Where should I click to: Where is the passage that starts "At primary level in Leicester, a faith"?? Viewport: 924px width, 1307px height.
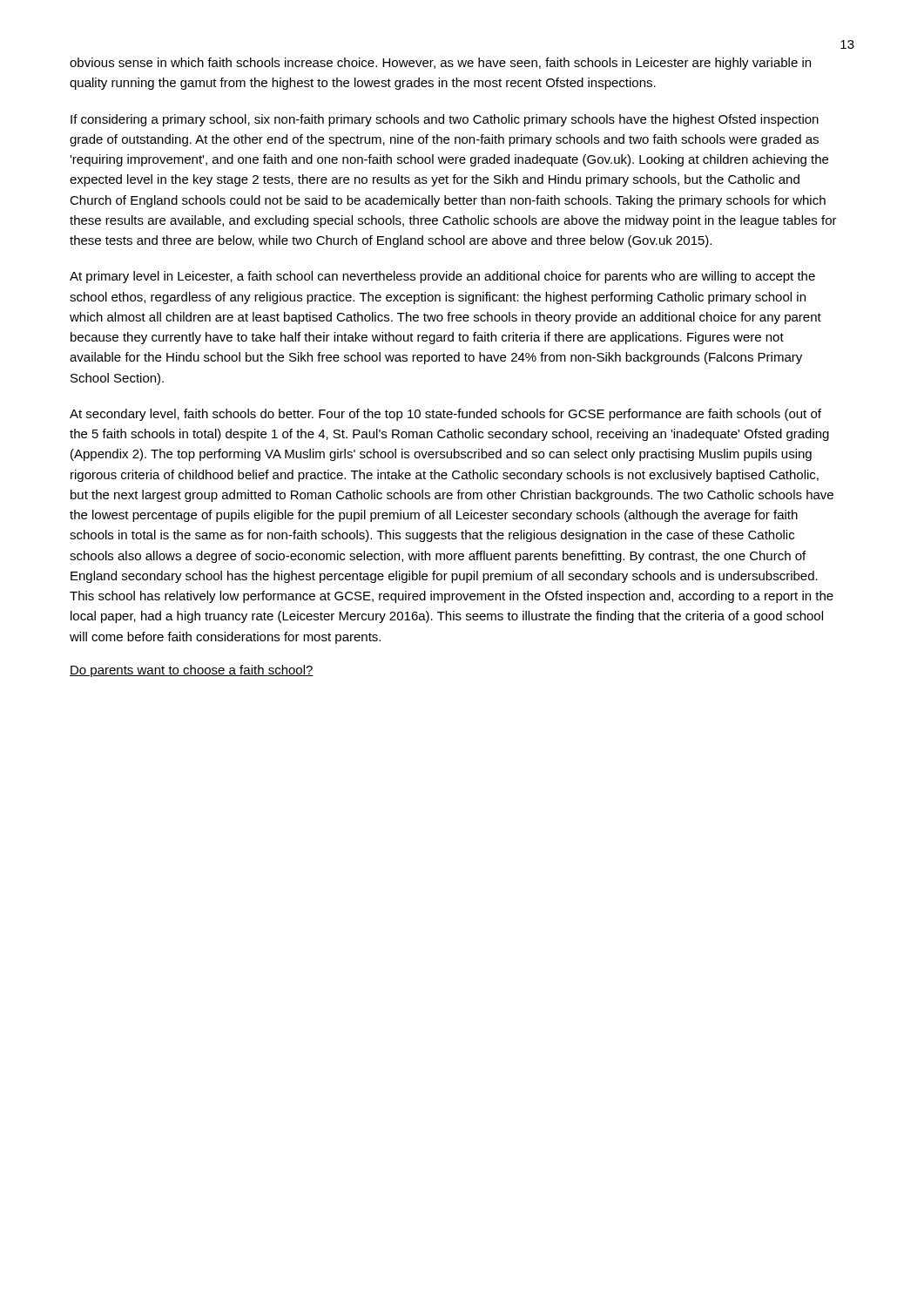tap(453, 327)
